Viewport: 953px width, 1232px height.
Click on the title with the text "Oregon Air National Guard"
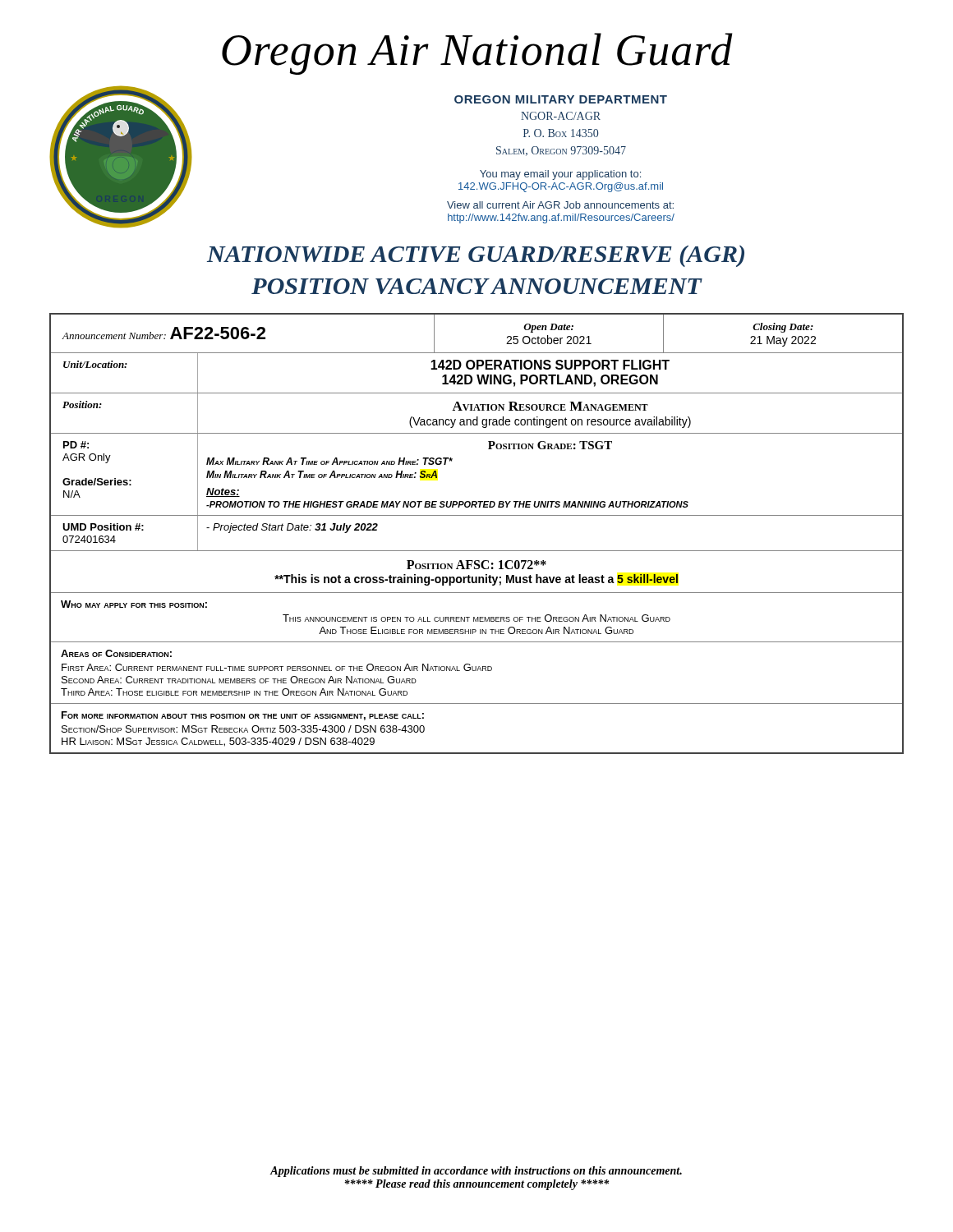coord(476,50)
